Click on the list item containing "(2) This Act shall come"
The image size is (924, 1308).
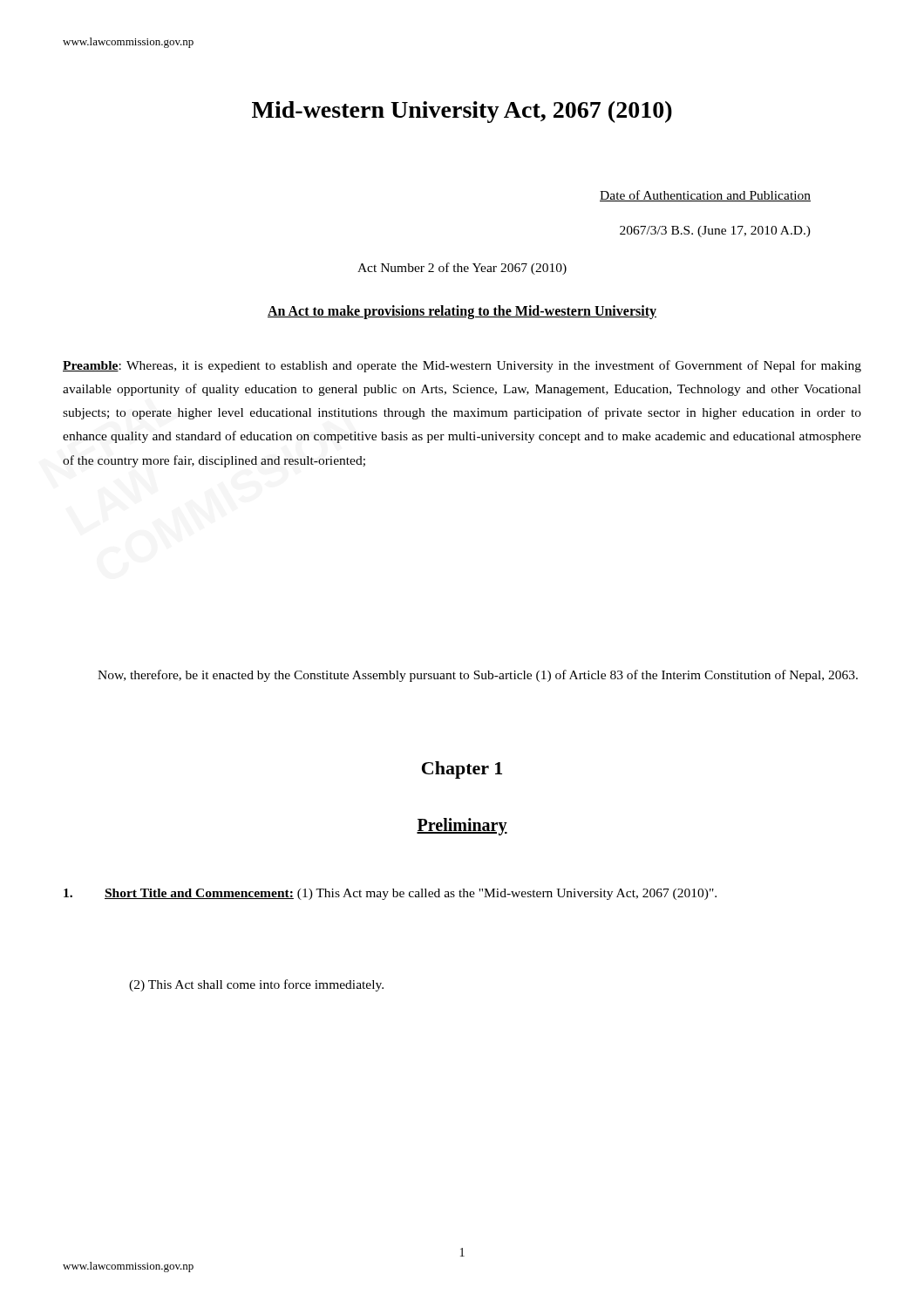257,984
